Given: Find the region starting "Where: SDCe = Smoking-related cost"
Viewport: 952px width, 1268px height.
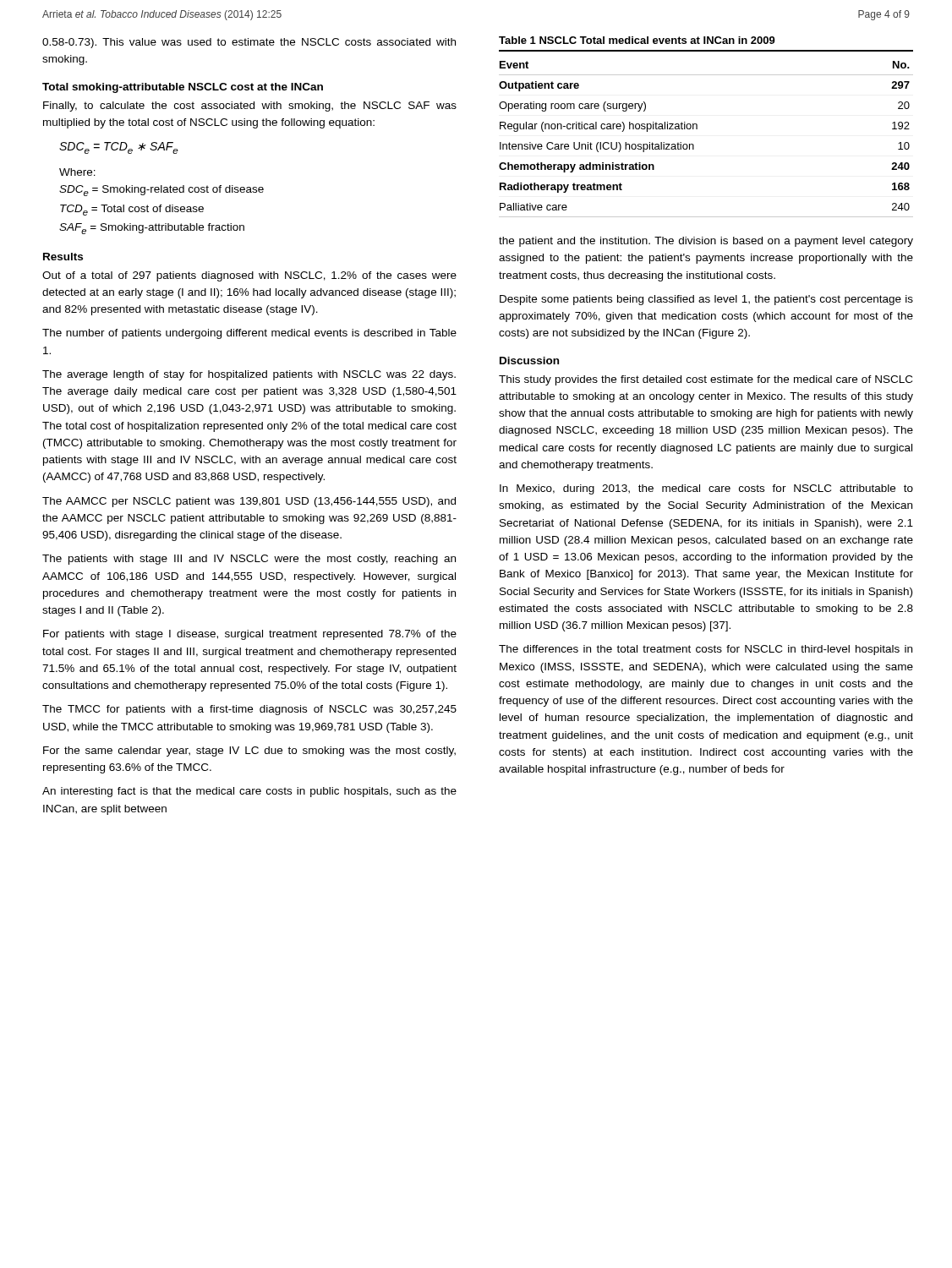Looking at the screenshot, I should 258,201.
